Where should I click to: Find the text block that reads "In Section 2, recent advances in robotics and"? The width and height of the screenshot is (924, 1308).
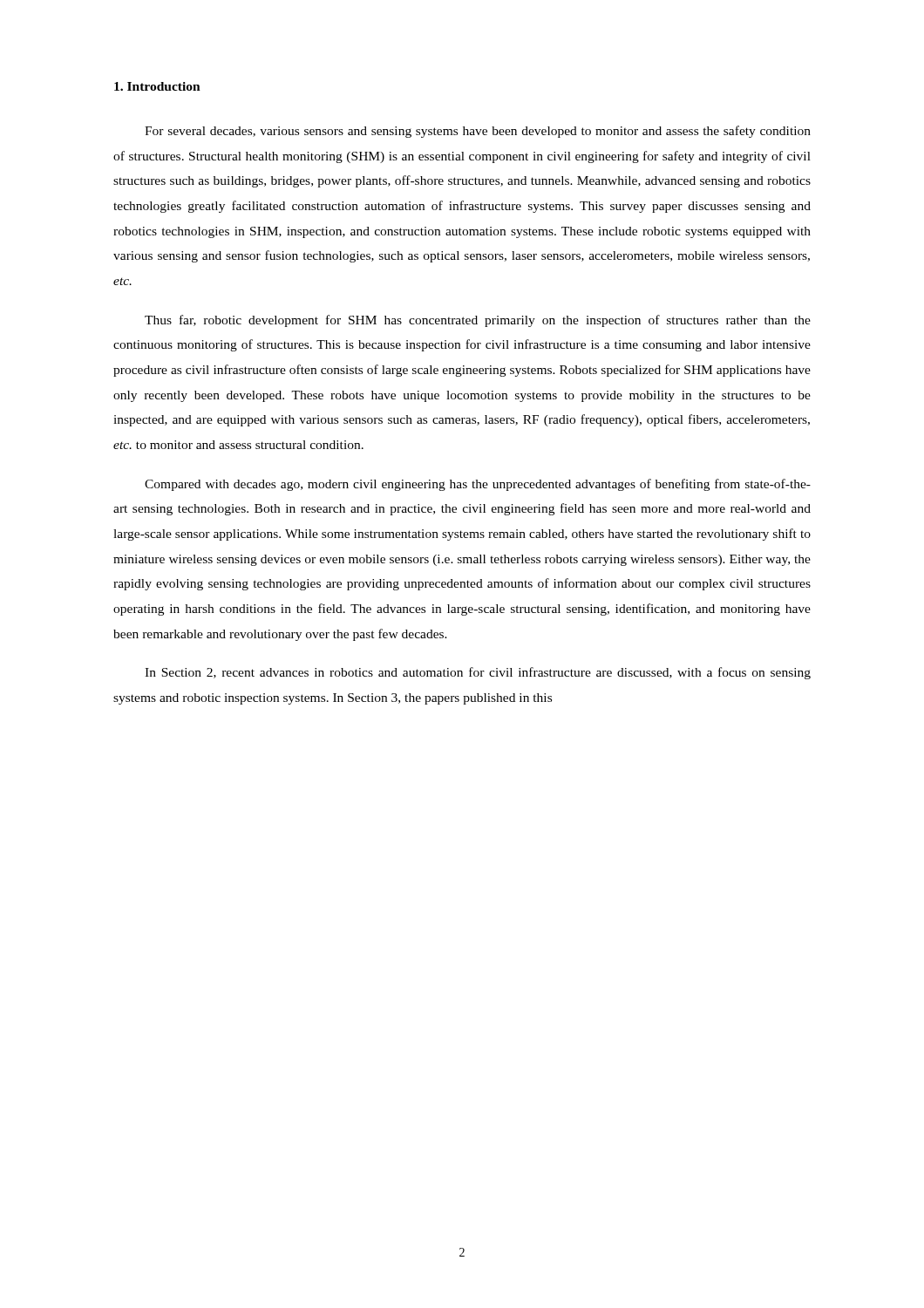pos(462,685)
